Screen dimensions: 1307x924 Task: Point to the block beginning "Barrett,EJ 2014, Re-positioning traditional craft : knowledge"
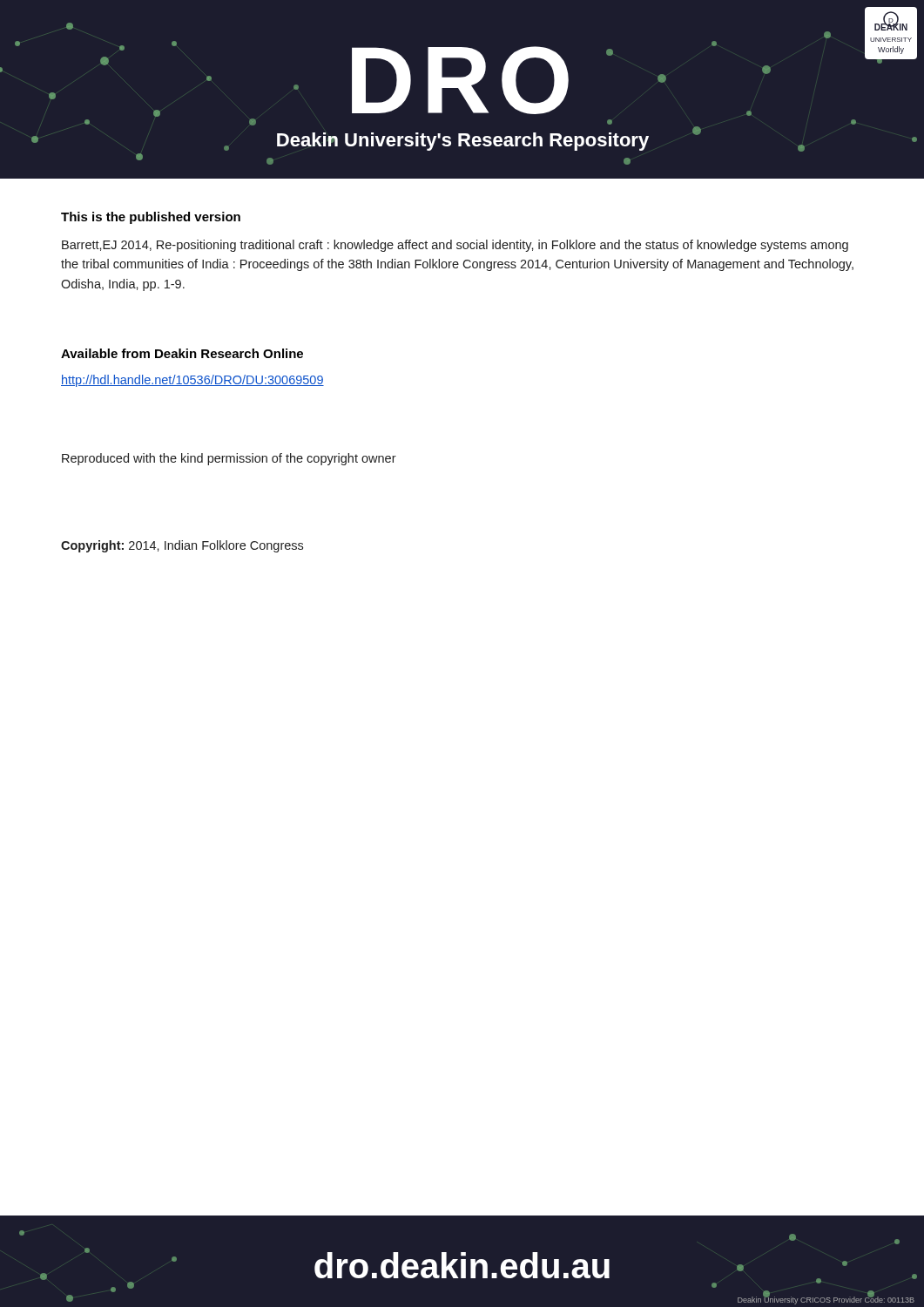458,264
